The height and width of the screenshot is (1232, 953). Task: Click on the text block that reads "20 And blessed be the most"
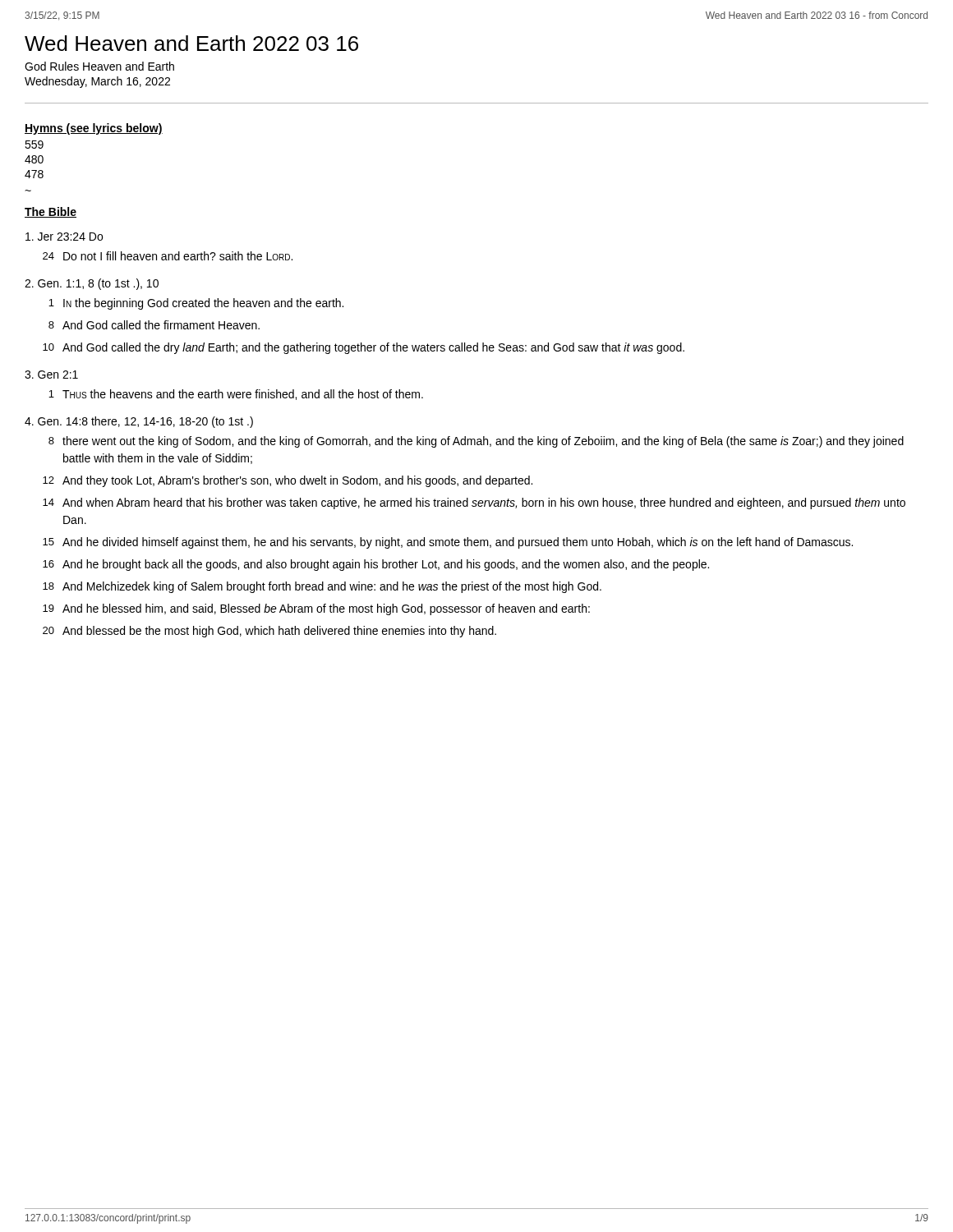[x=476, y=631]
